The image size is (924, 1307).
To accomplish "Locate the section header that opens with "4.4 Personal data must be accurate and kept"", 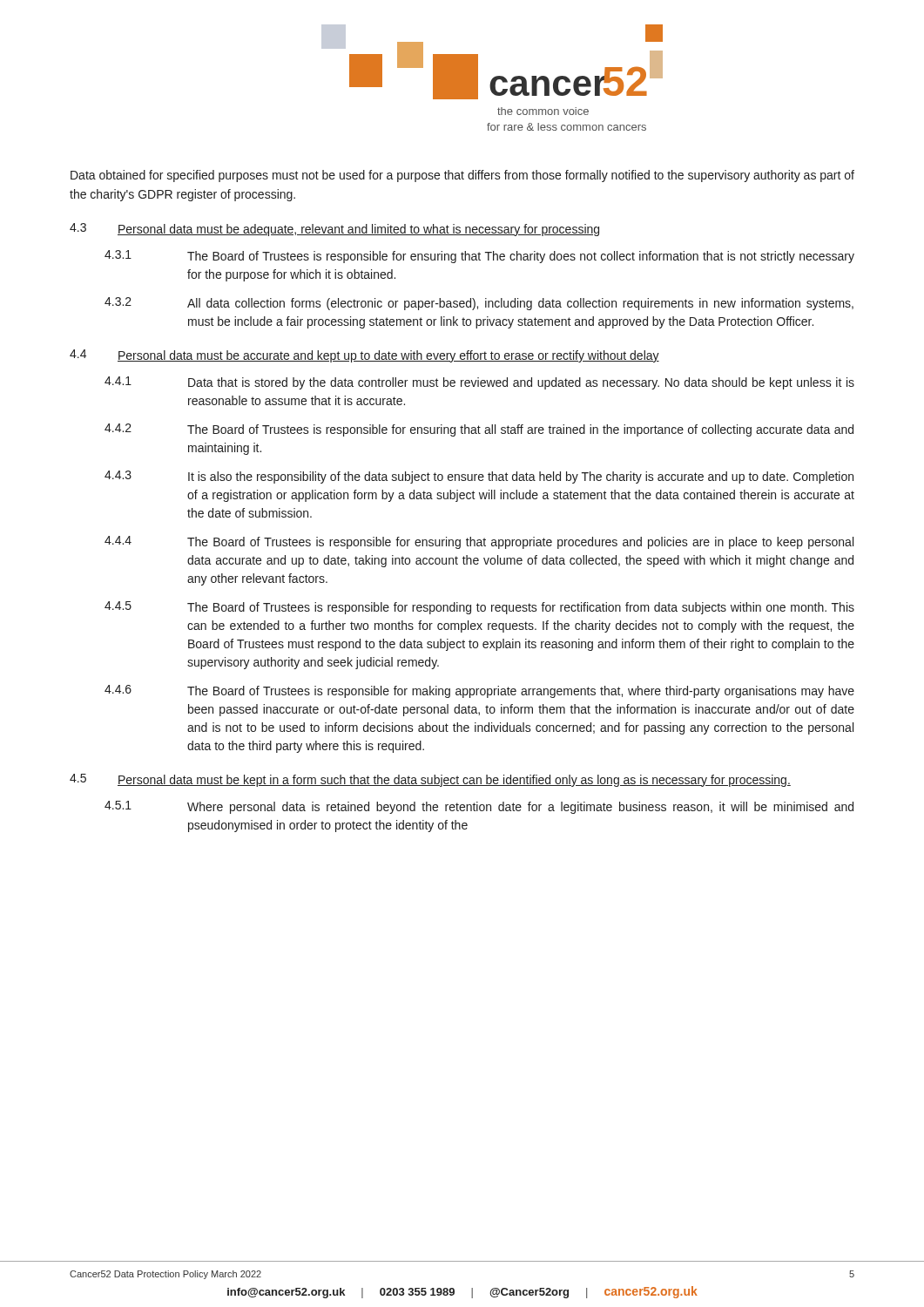I will click(462, 356).
